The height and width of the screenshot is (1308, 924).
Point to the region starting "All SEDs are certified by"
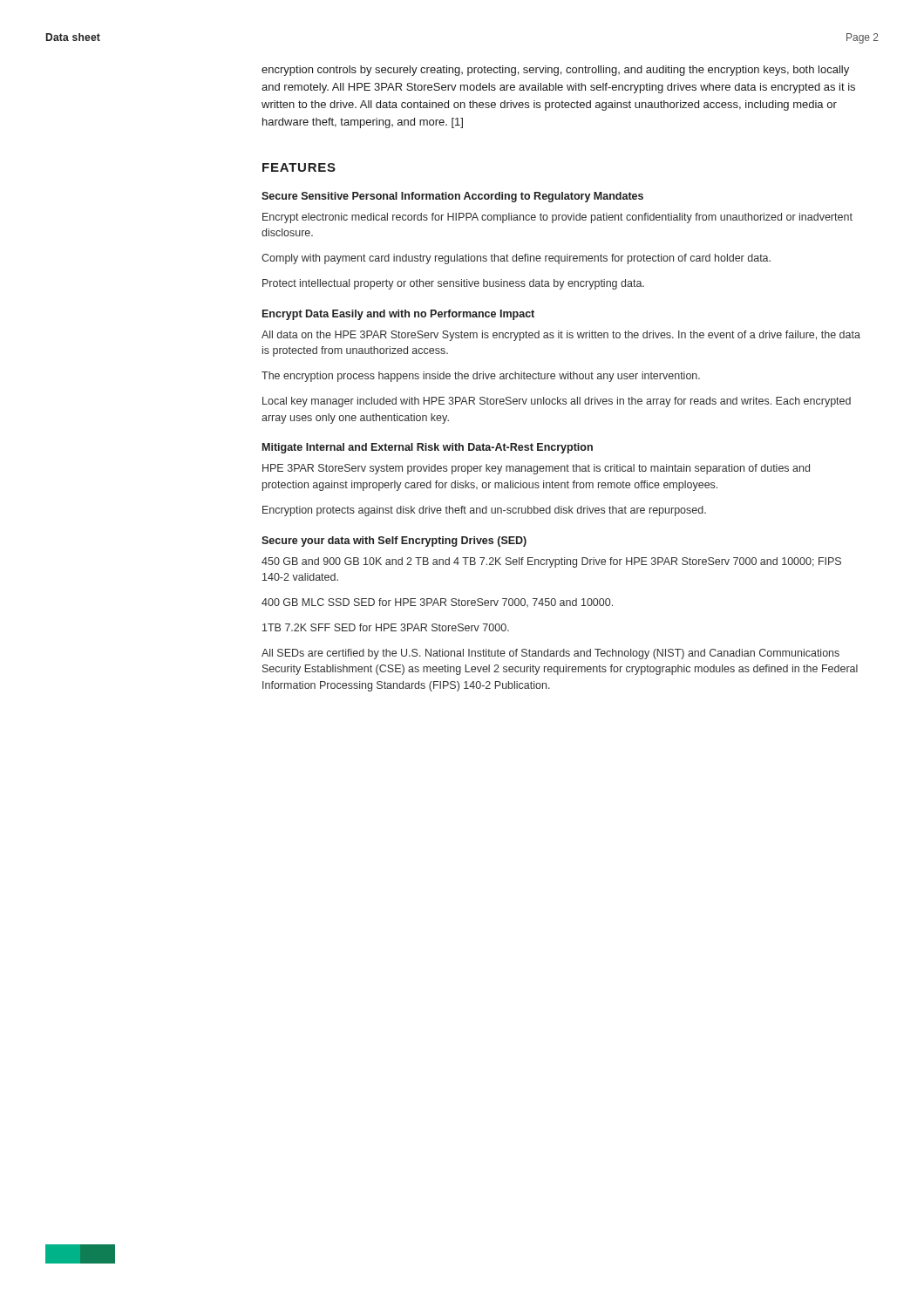(x=560, y=669)
